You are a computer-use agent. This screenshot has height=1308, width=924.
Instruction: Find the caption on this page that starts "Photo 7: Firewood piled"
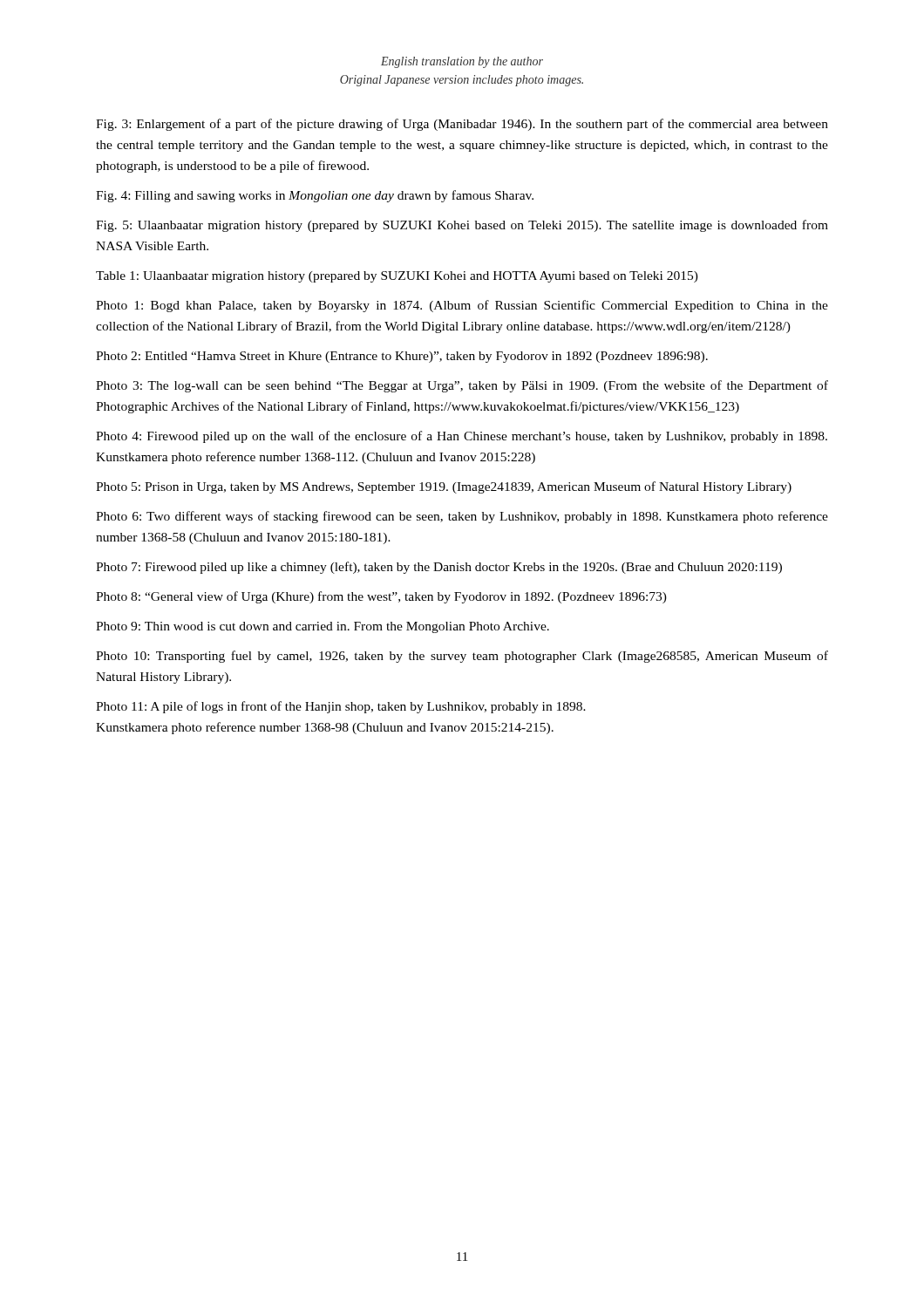tap(439, 567)
